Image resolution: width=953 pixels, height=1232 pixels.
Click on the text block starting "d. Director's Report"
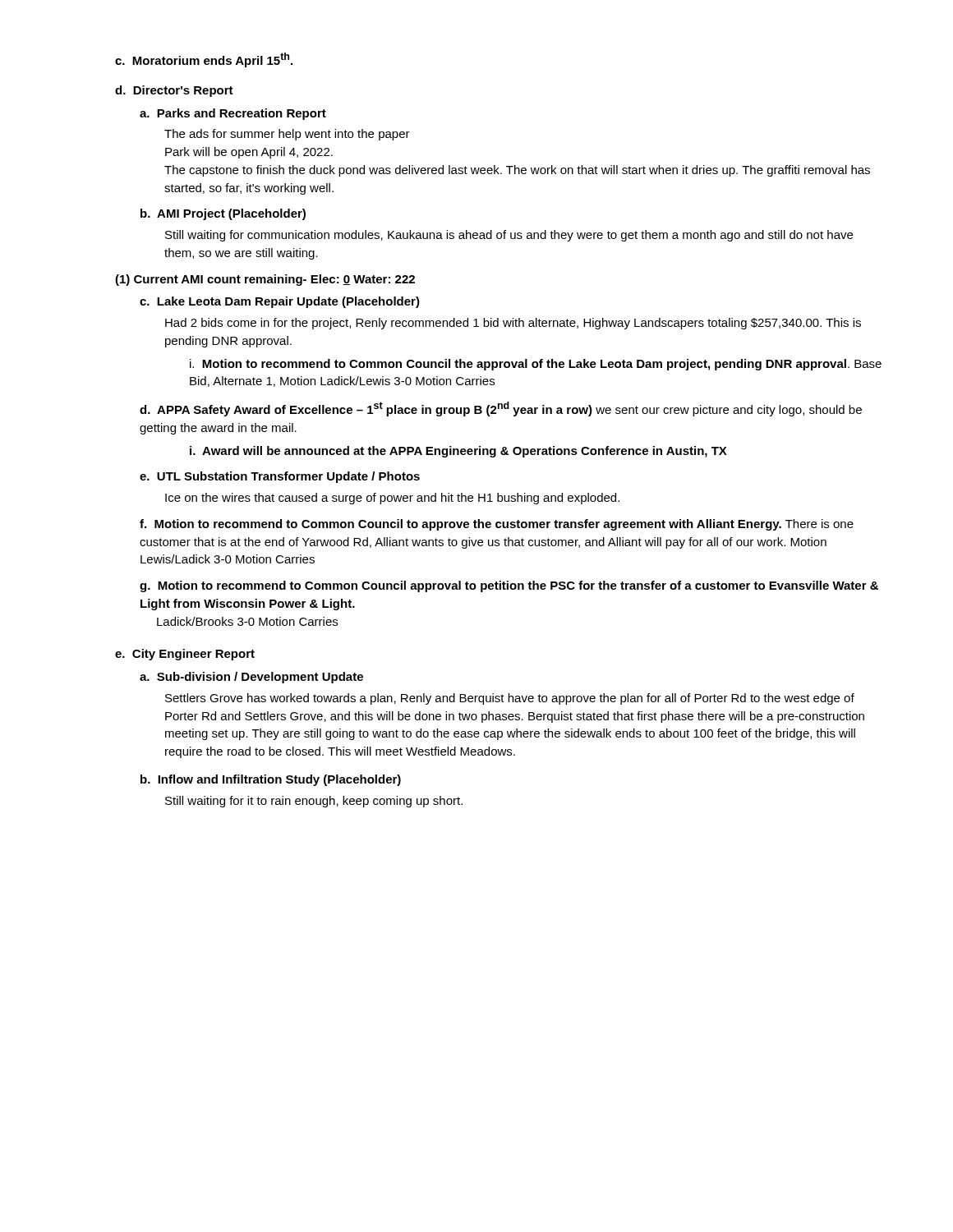tap(174, 90)
